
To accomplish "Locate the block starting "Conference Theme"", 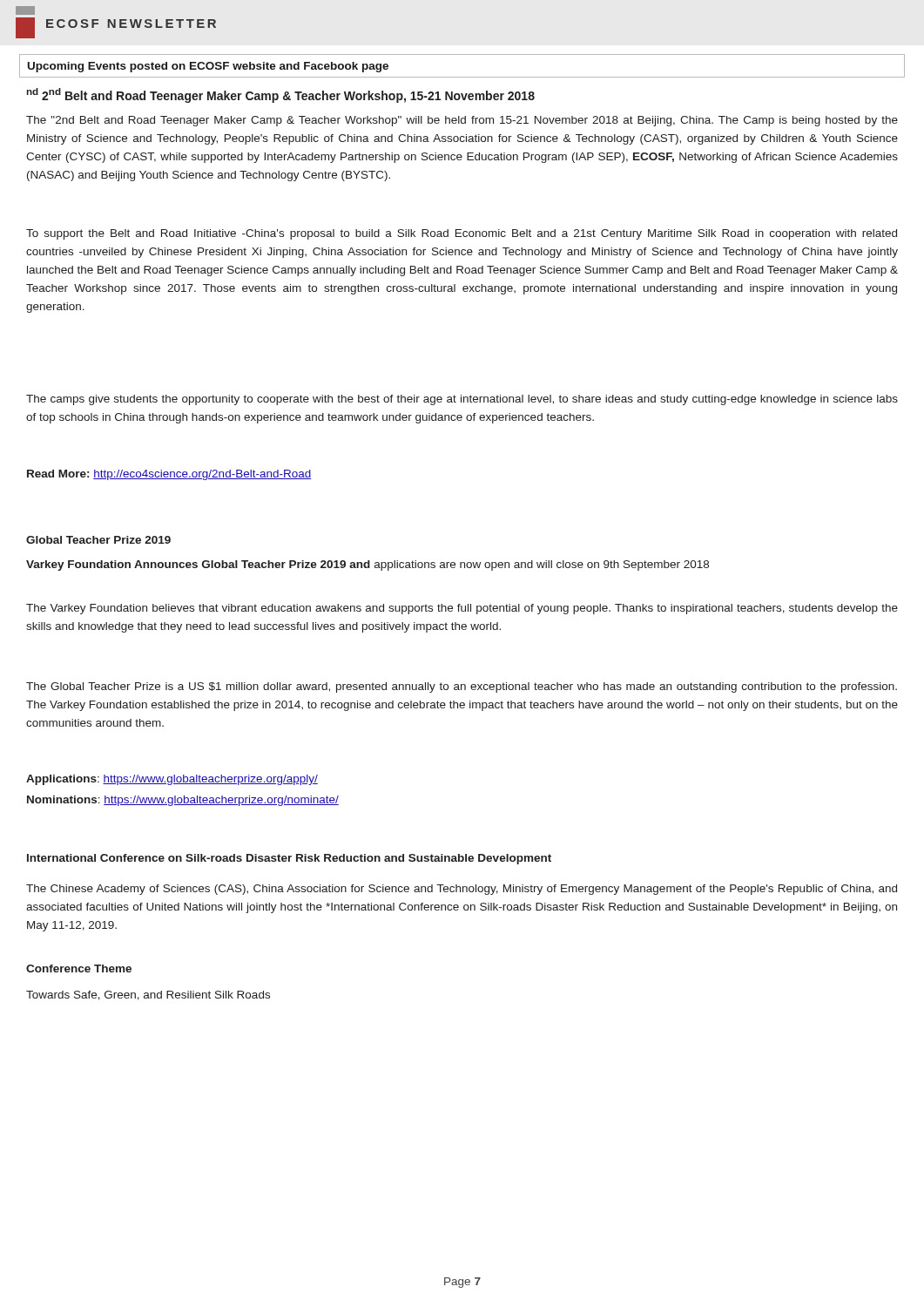I will tap(79, 968).
